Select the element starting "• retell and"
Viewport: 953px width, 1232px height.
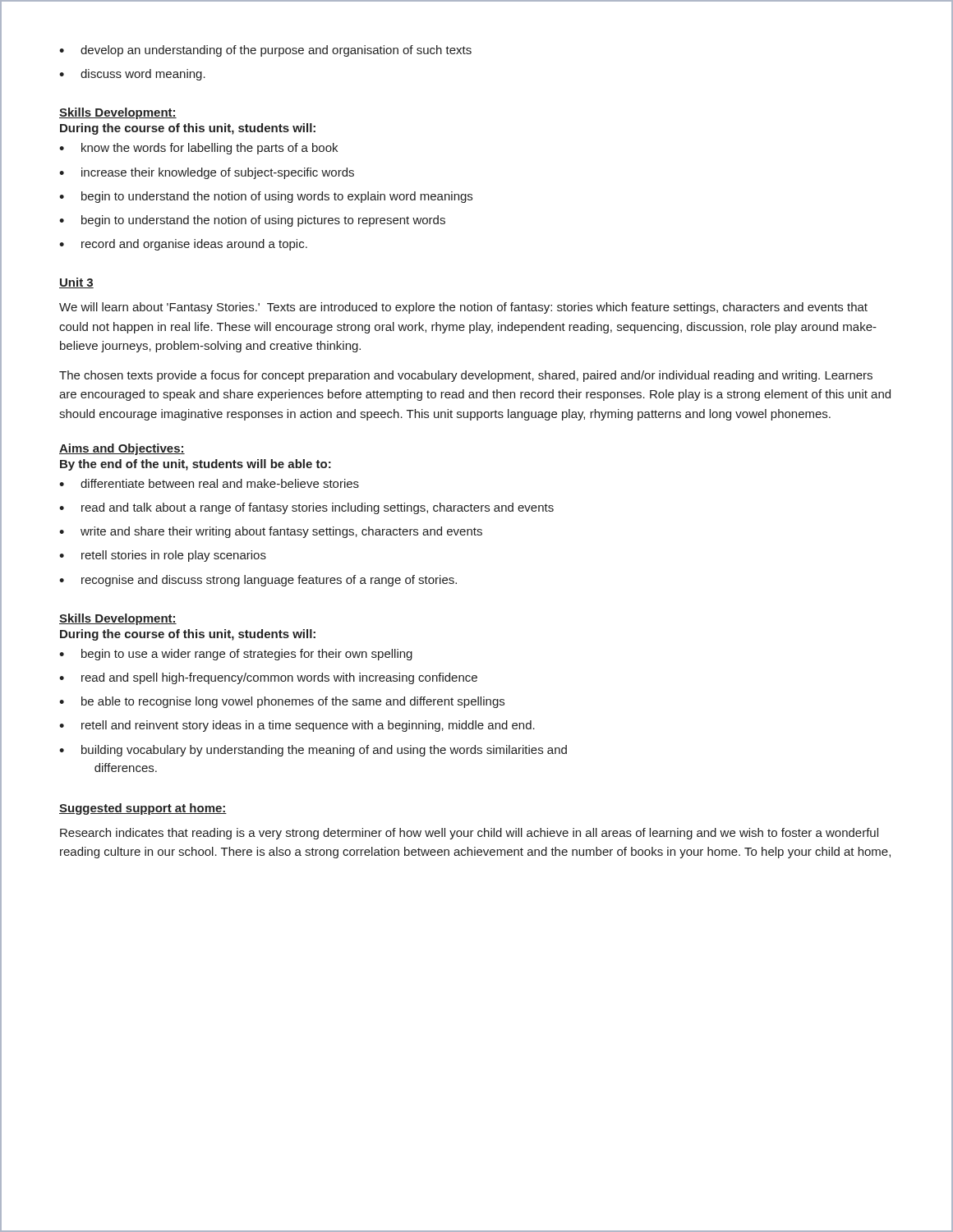[x=297, y=727]
